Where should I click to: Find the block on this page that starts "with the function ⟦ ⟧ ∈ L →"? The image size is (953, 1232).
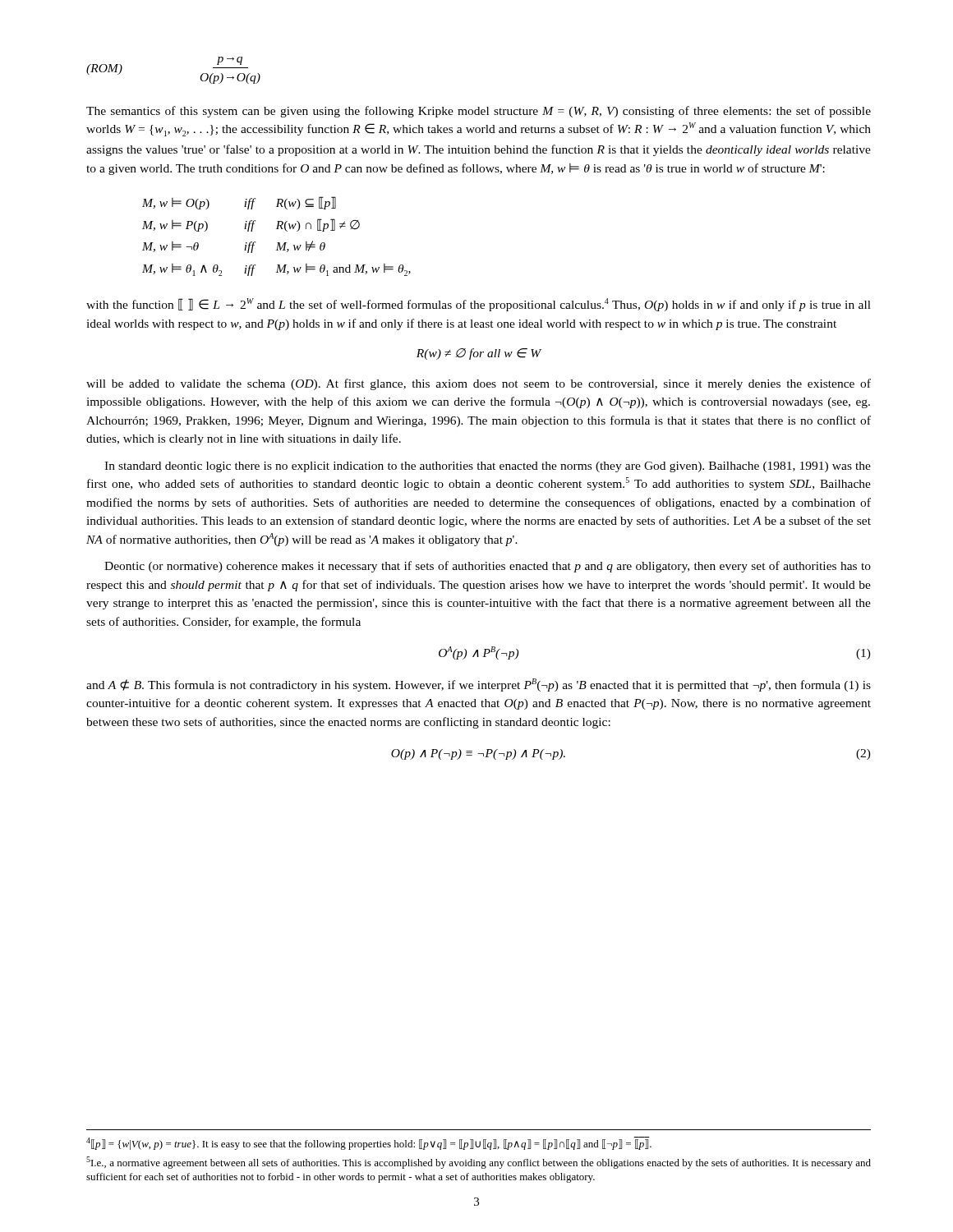coord(479,313)
